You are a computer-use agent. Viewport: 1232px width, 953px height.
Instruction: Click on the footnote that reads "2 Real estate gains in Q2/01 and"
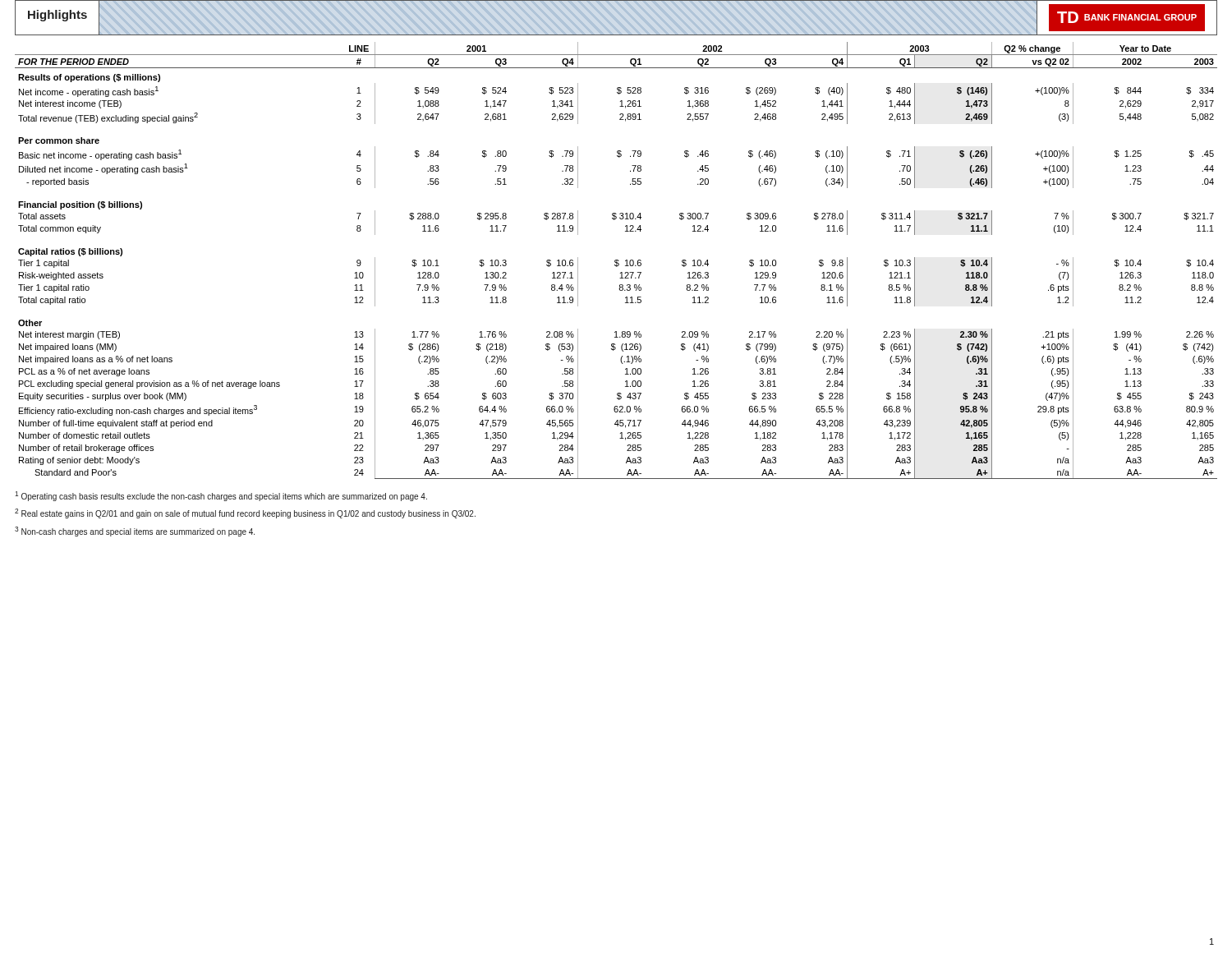point(245,513)
